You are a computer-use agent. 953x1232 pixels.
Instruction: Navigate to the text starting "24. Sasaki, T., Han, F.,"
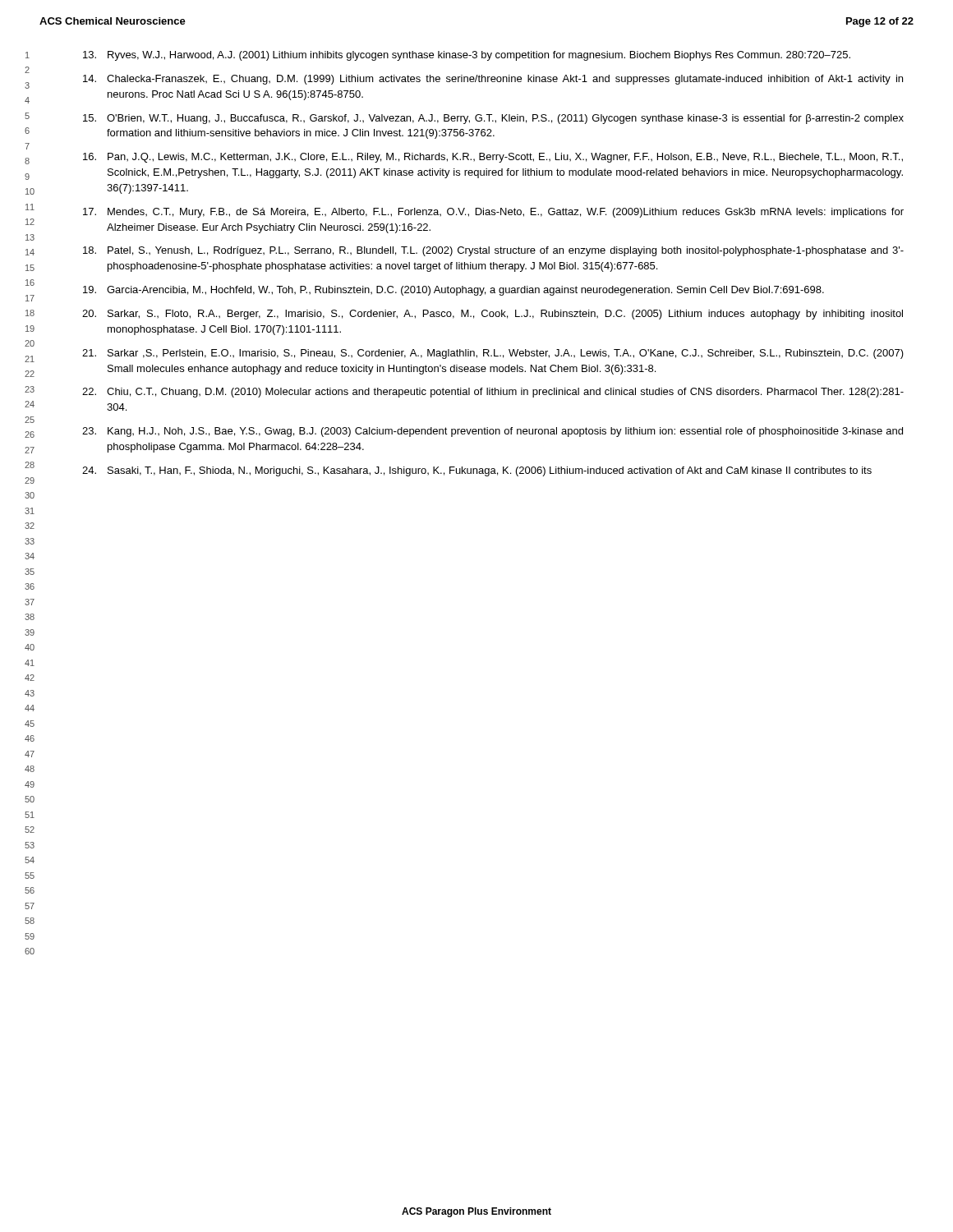tap(493, 471)
